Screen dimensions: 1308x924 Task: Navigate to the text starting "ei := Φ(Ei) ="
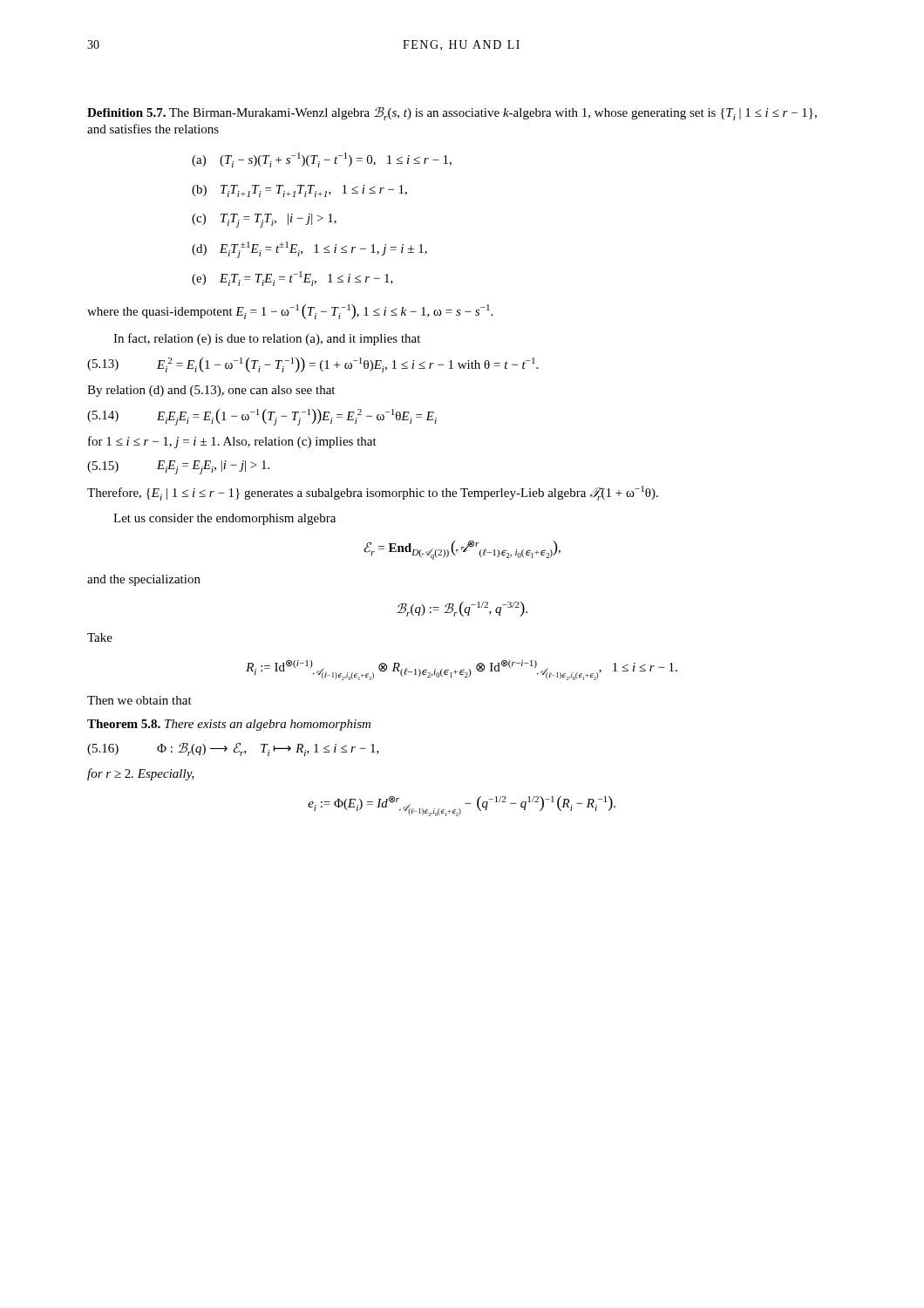(x=462, y=805)
